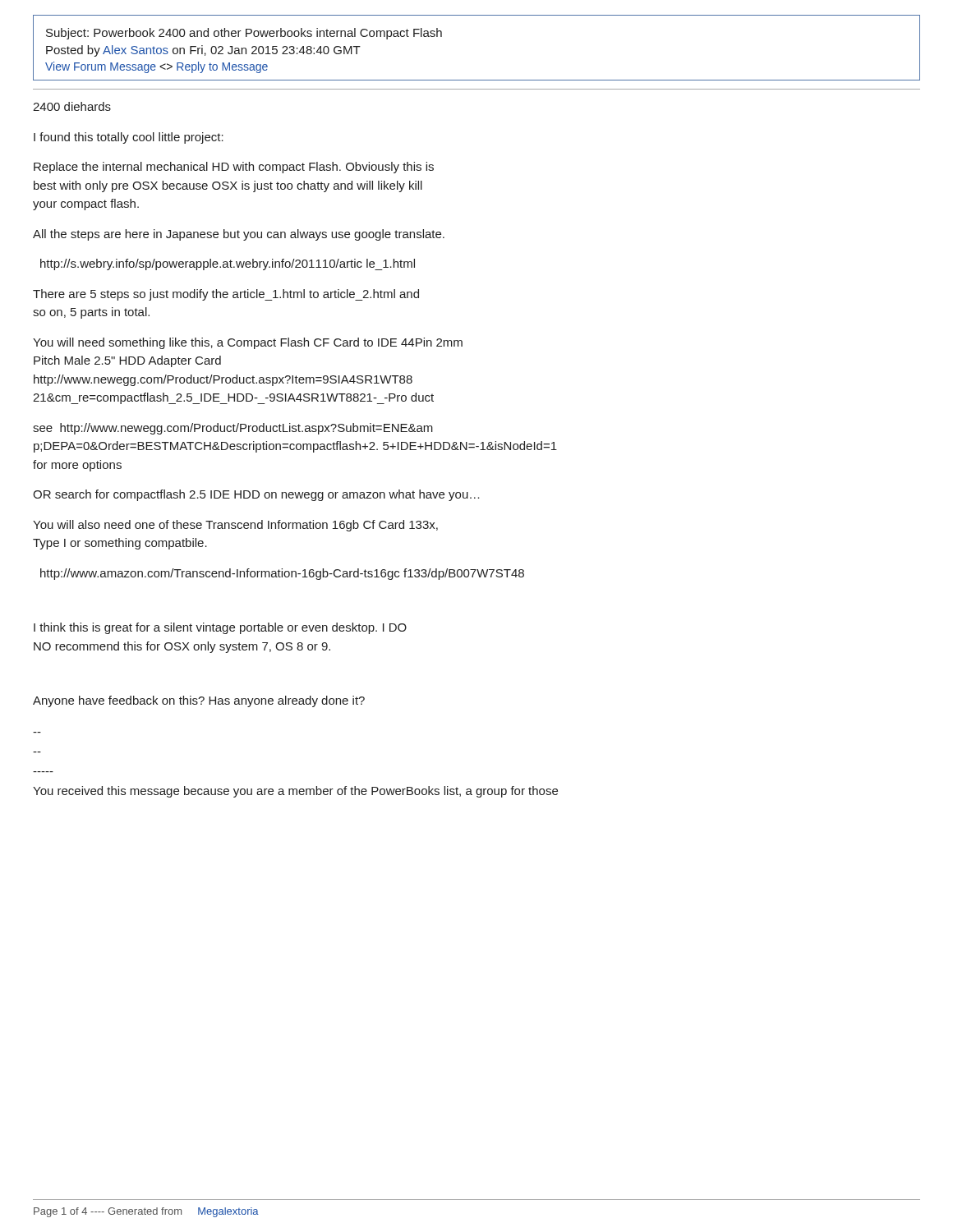The width and height of the screenshot is (953, 1232).
Task: Navigate to the passage starting "Replace the internal mechanical HD with compact Flash."
Action: (x=234, y=185)
